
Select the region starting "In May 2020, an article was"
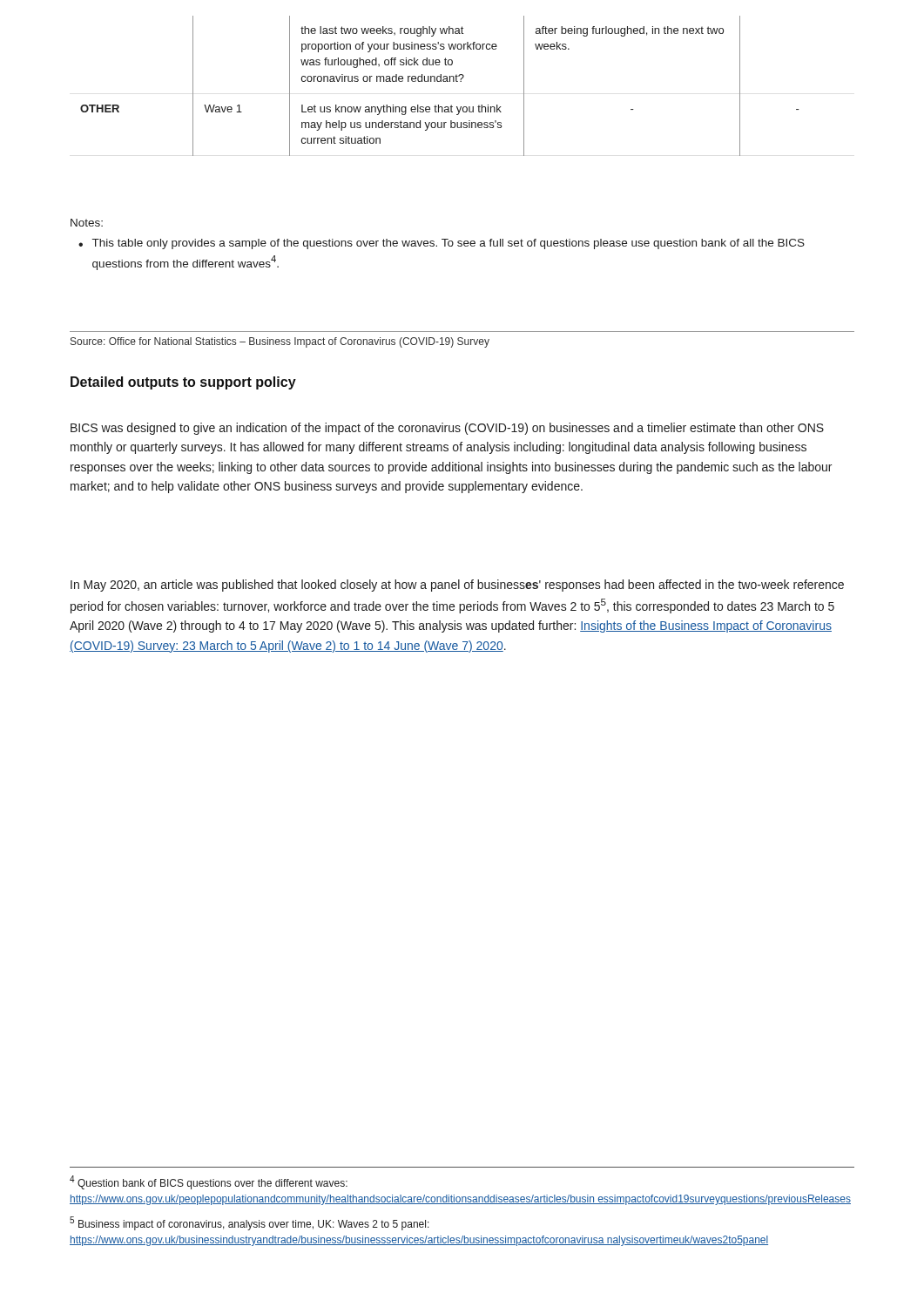coord(457,615)
